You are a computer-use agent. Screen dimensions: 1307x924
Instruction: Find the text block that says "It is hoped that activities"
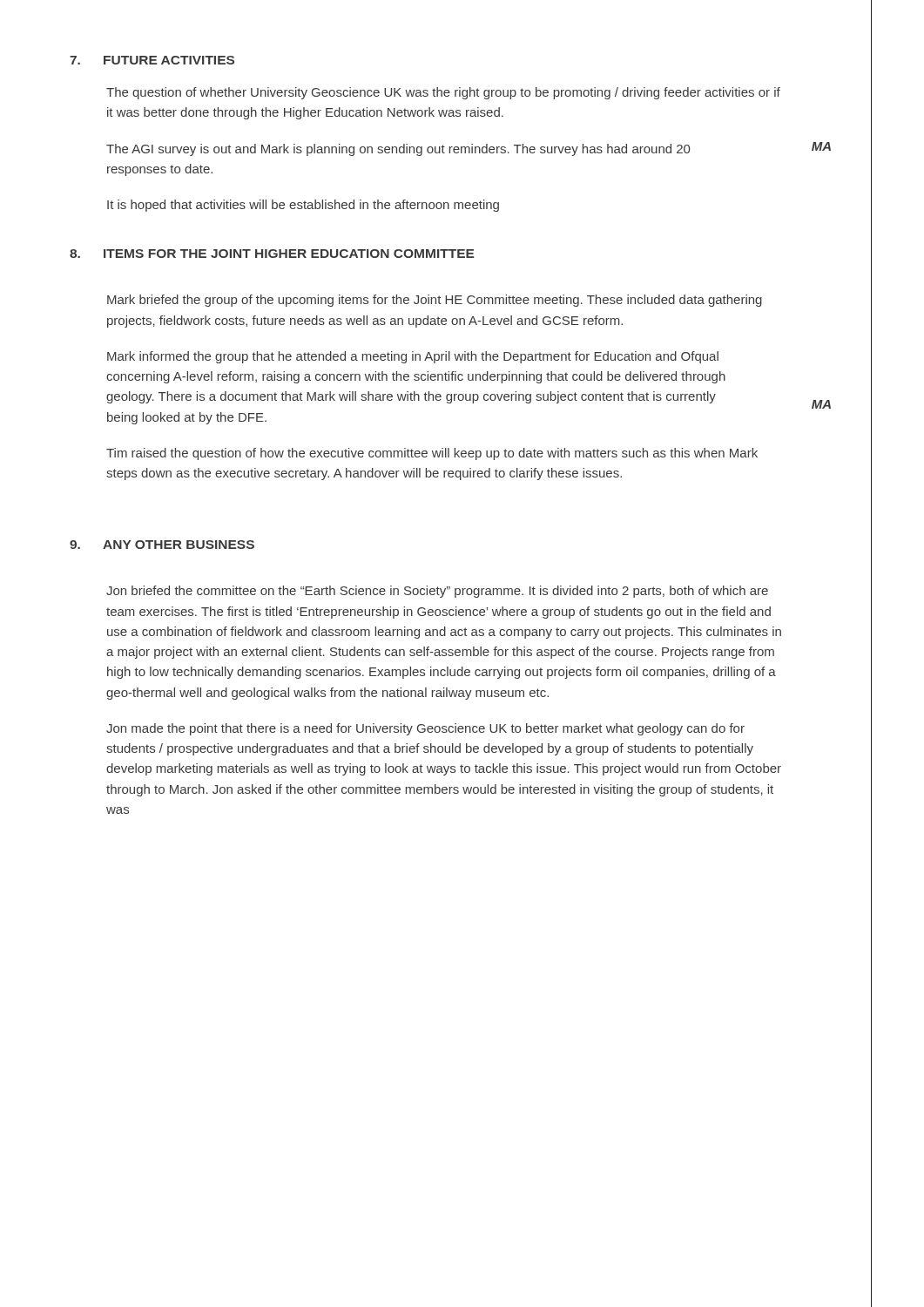click(x=303, y=204)
